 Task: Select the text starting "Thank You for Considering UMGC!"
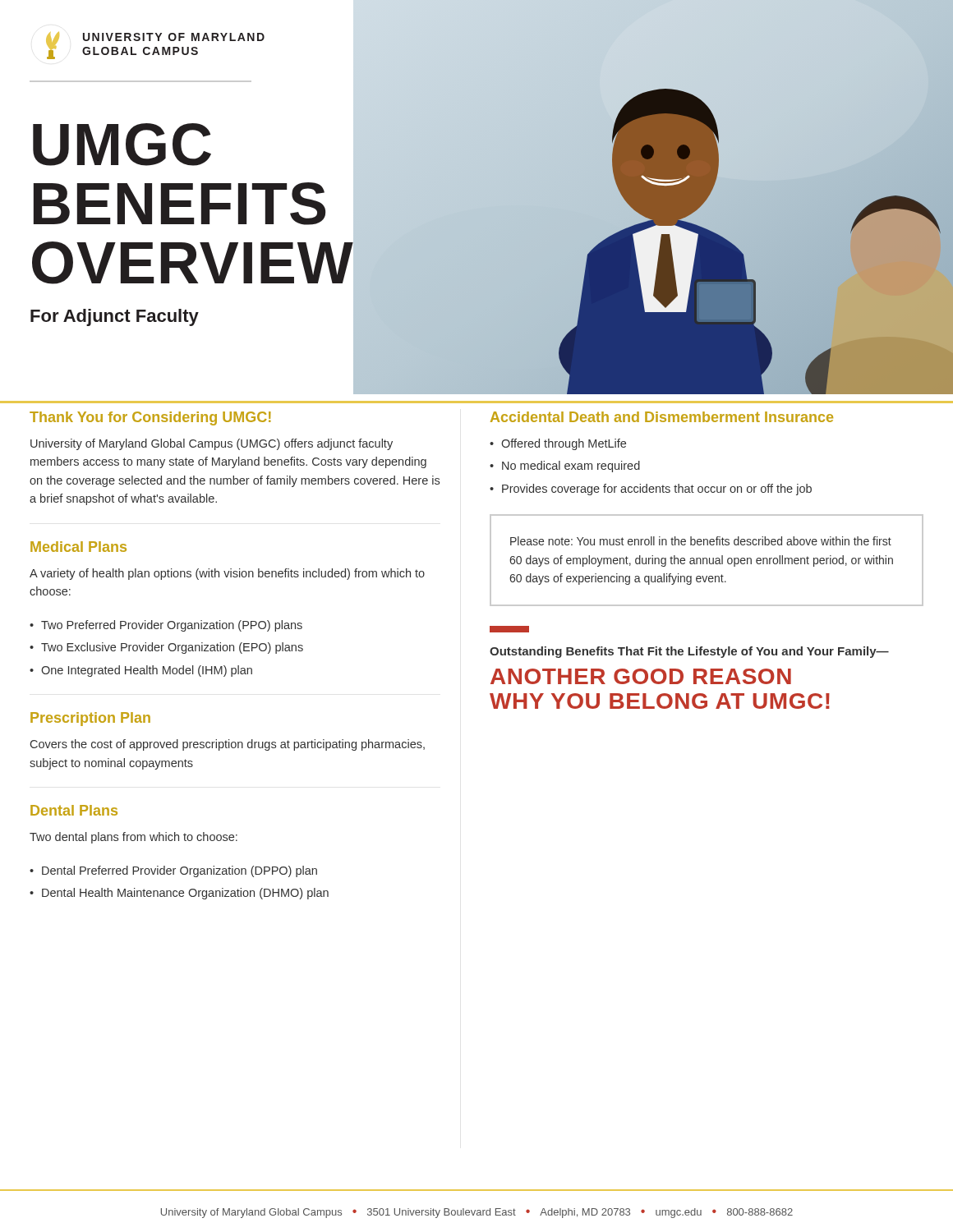[151, 417]
